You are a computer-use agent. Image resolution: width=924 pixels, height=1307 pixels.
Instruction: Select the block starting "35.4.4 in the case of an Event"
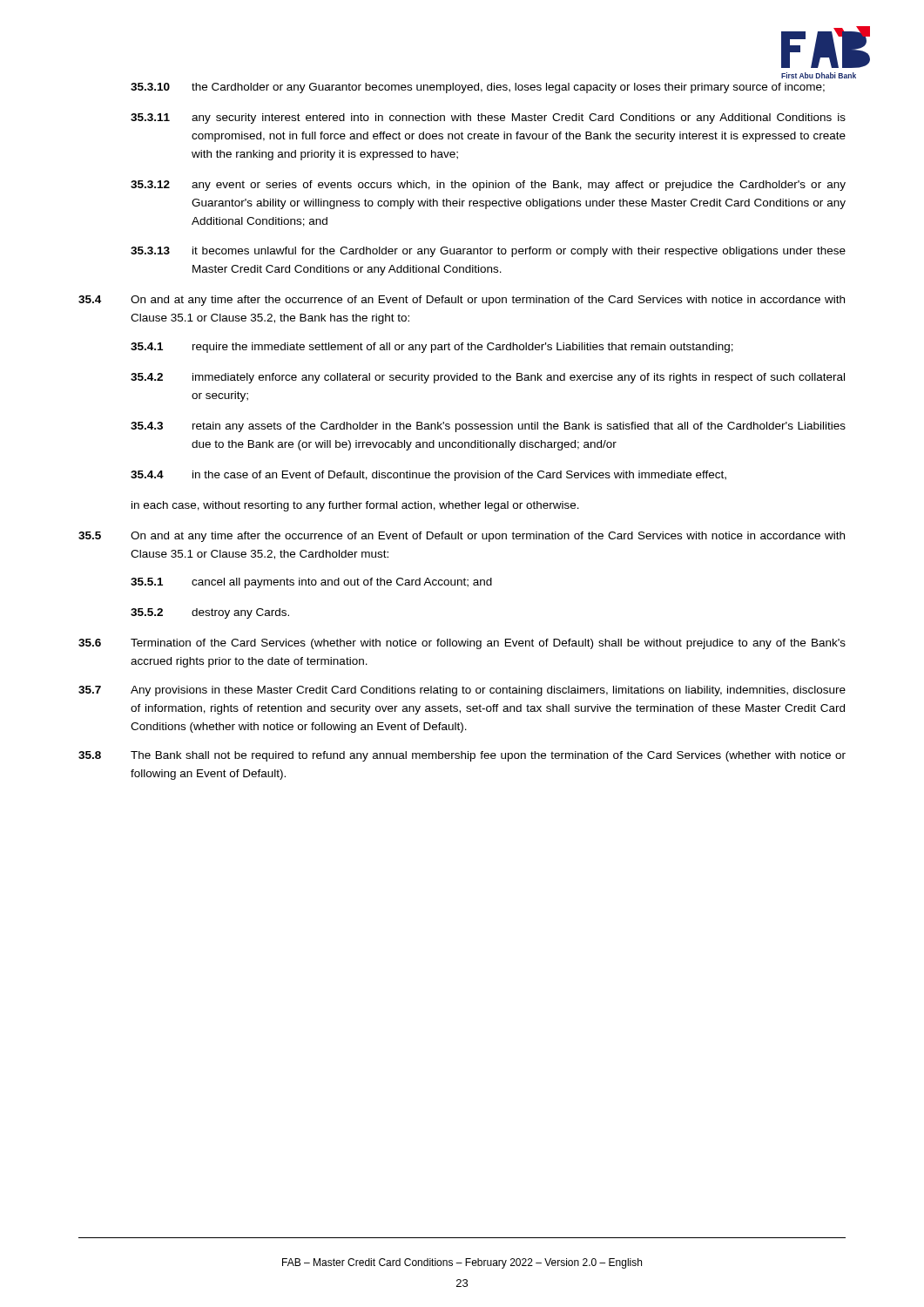click(488, 475)
